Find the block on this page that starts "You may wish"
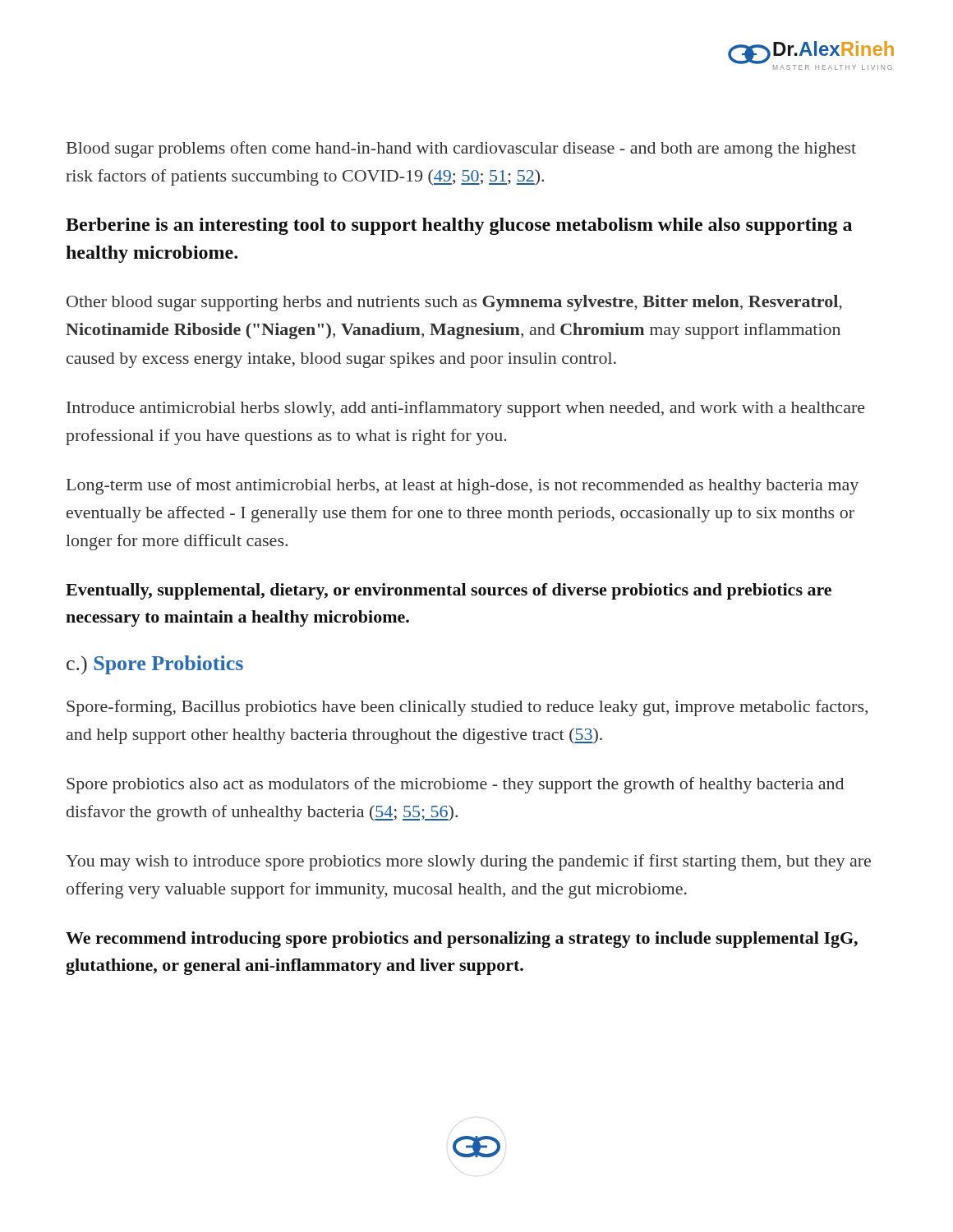Viewport: 953px width, 1232px height. tap(469, 875)
